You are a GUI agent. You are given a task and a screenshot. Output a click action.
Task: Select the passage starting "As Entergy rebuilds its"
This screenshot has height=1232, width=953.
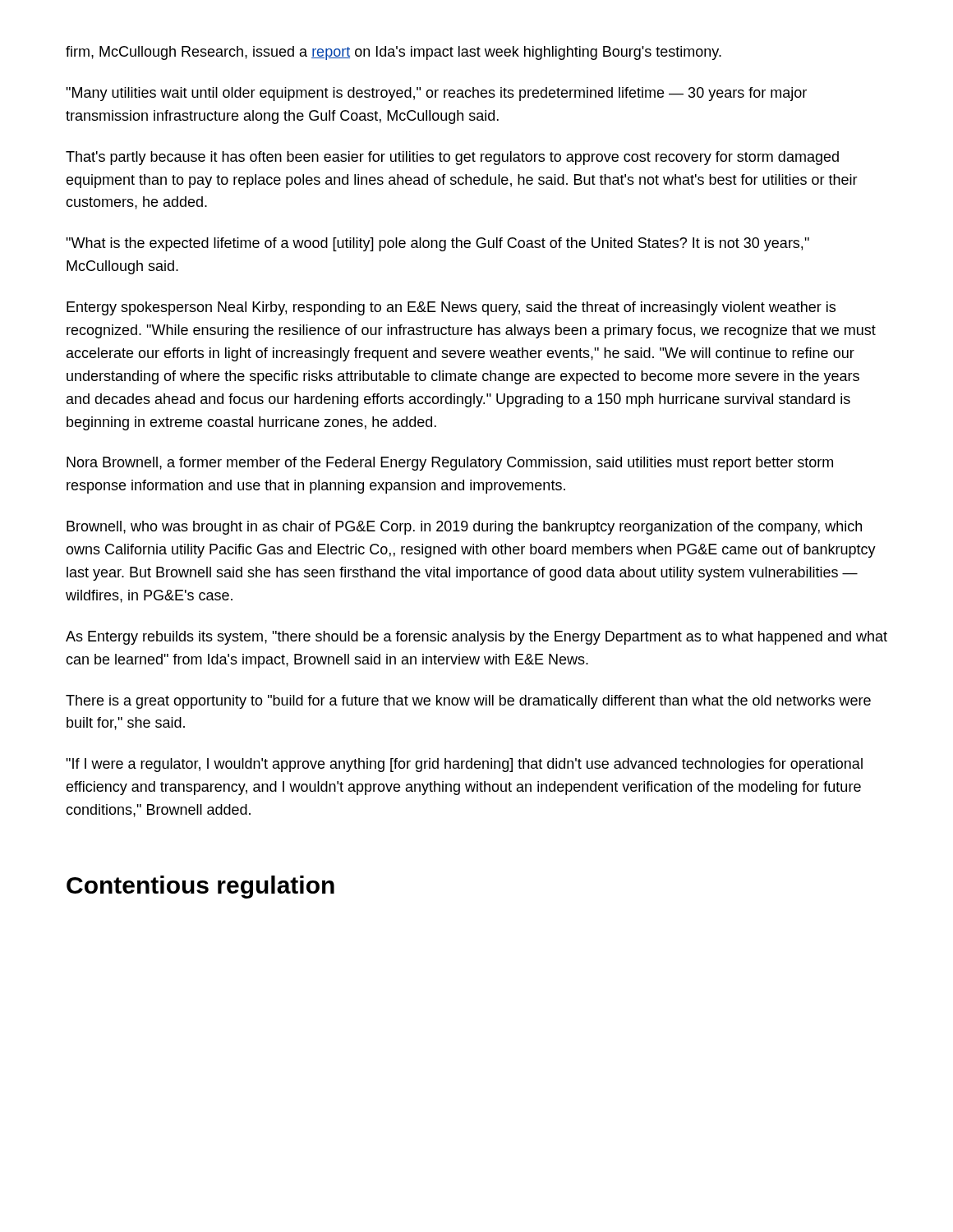(476, 648)
